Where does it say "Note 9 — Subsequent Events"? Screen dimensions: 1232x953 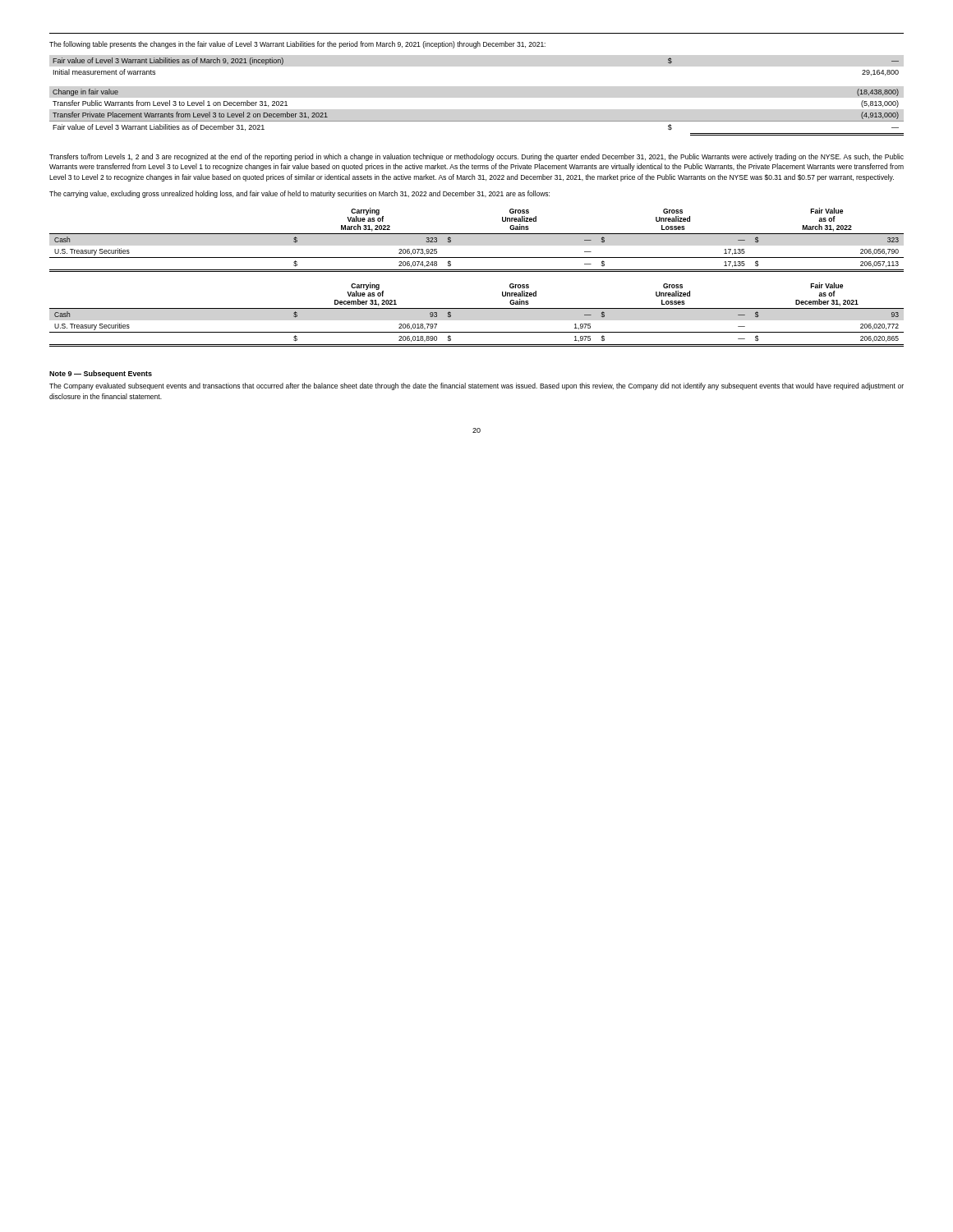(x=101, y=374)
